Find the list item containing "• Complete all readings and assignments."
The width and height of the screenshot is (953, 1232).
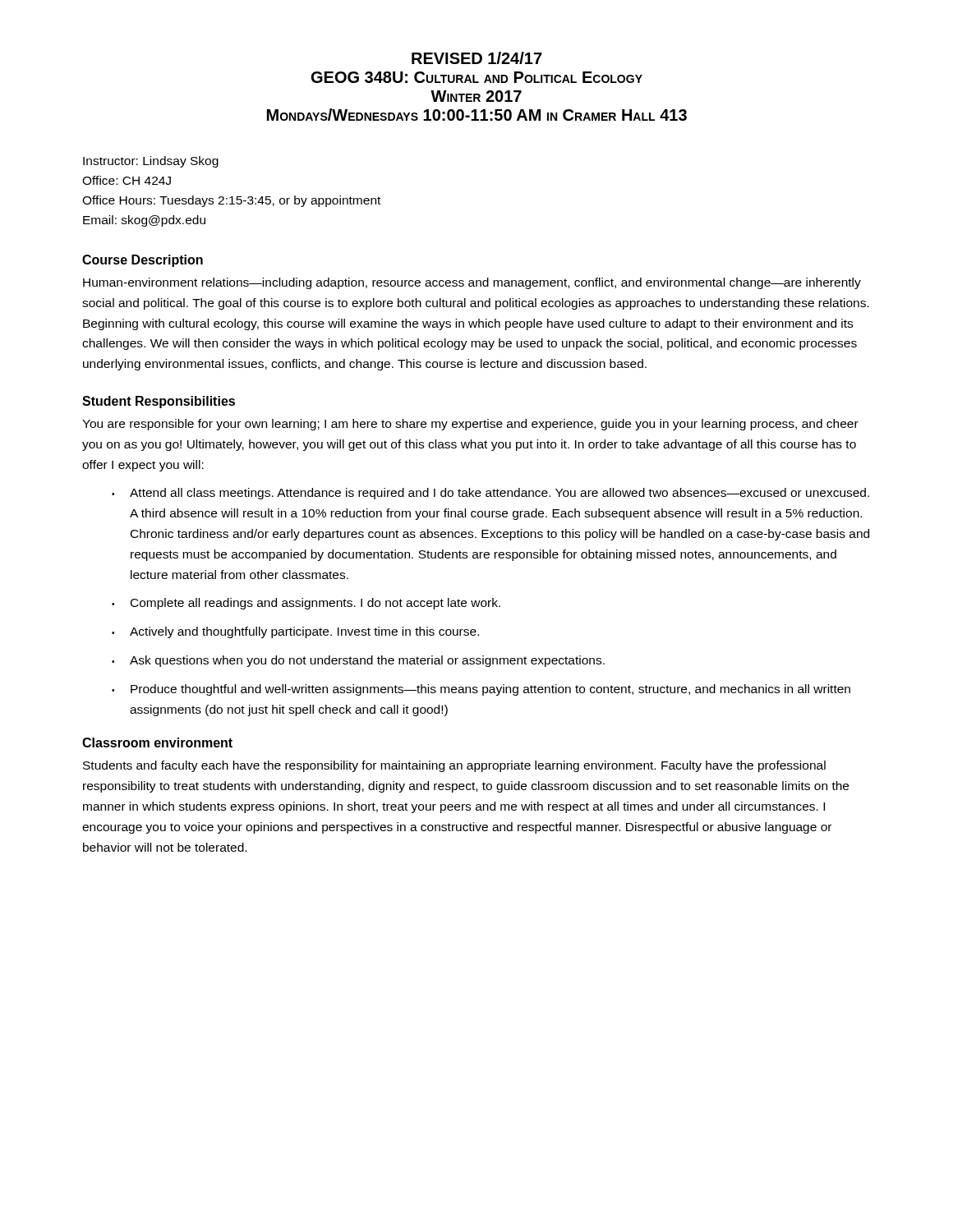307,603
